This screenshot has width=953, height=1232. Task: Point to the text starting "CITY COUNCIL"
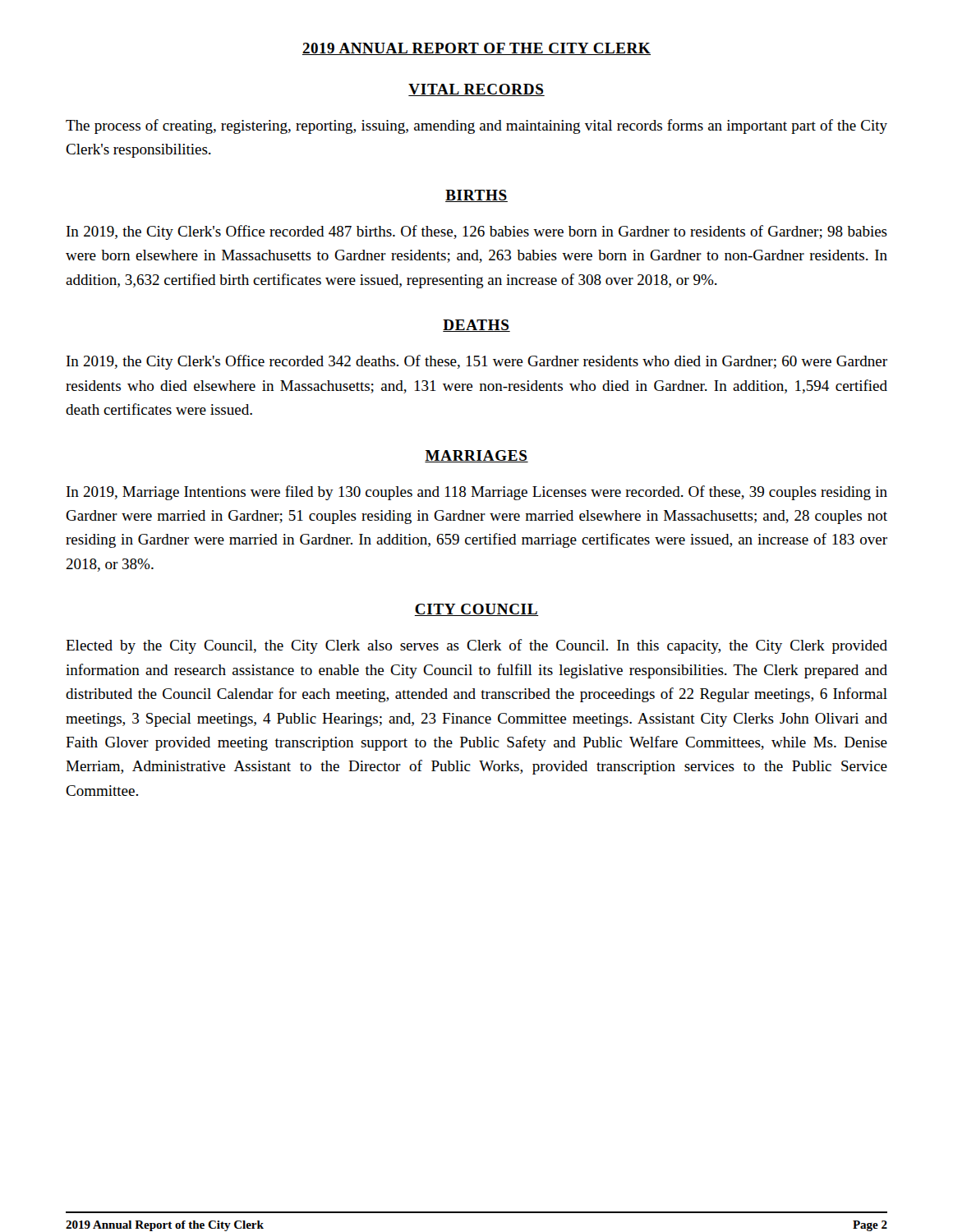tap(476, 609)
